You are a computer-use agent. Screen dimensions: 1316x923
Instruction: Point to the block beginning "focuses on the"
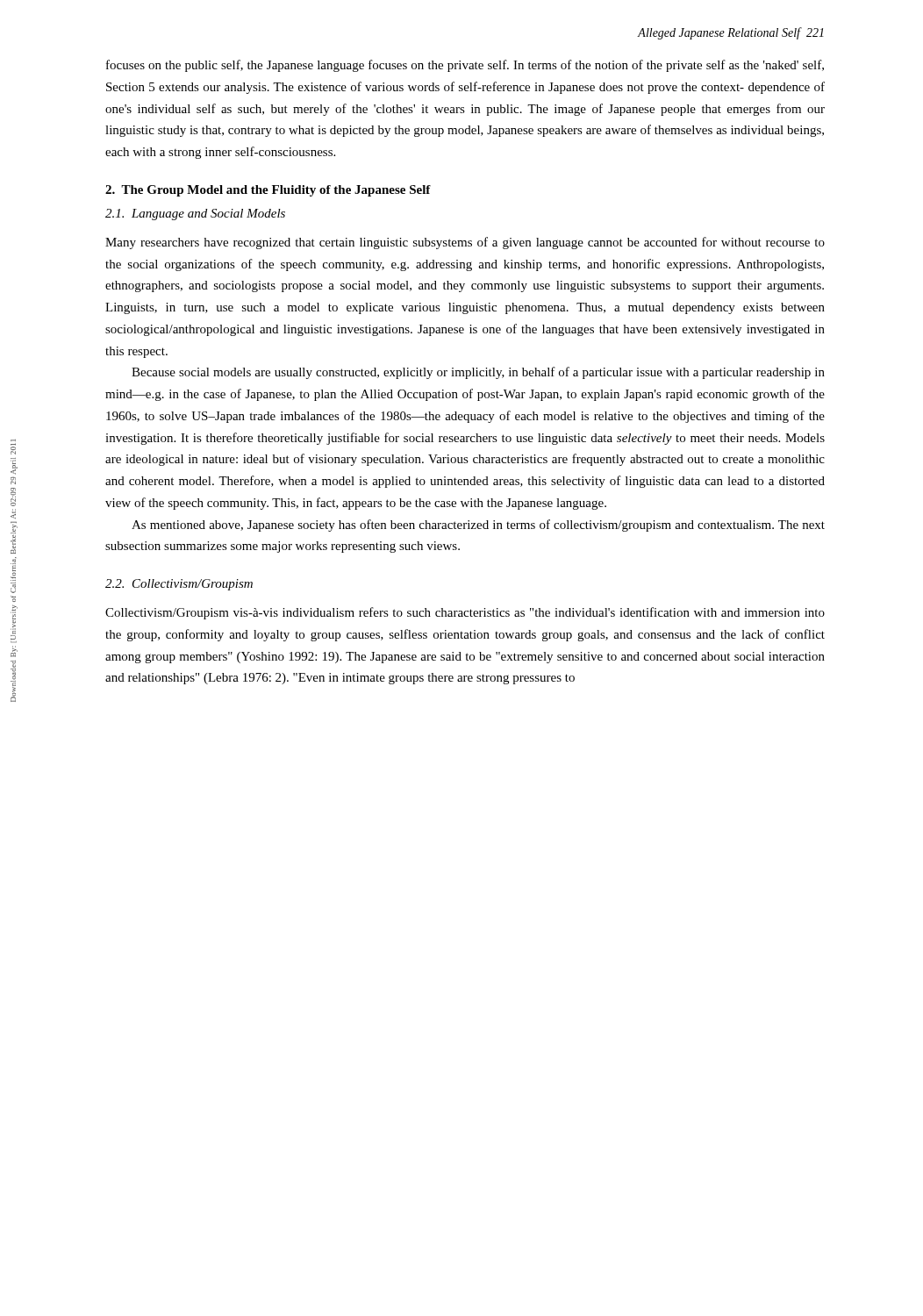click(x=465, y=109)
